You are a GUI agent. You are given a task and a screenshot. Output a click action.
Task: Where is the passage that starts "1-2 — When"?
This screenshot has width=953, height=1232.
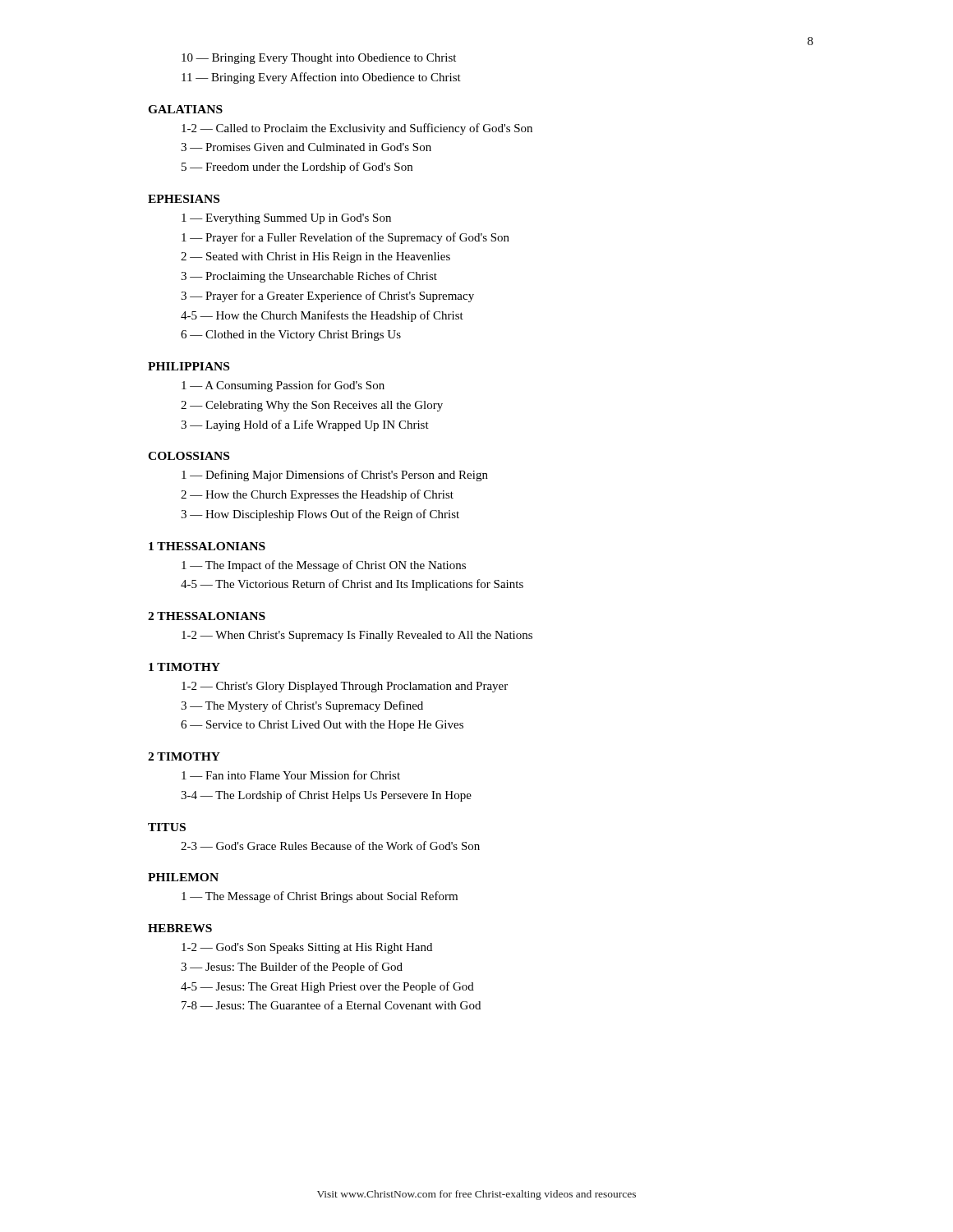point(357,635)
